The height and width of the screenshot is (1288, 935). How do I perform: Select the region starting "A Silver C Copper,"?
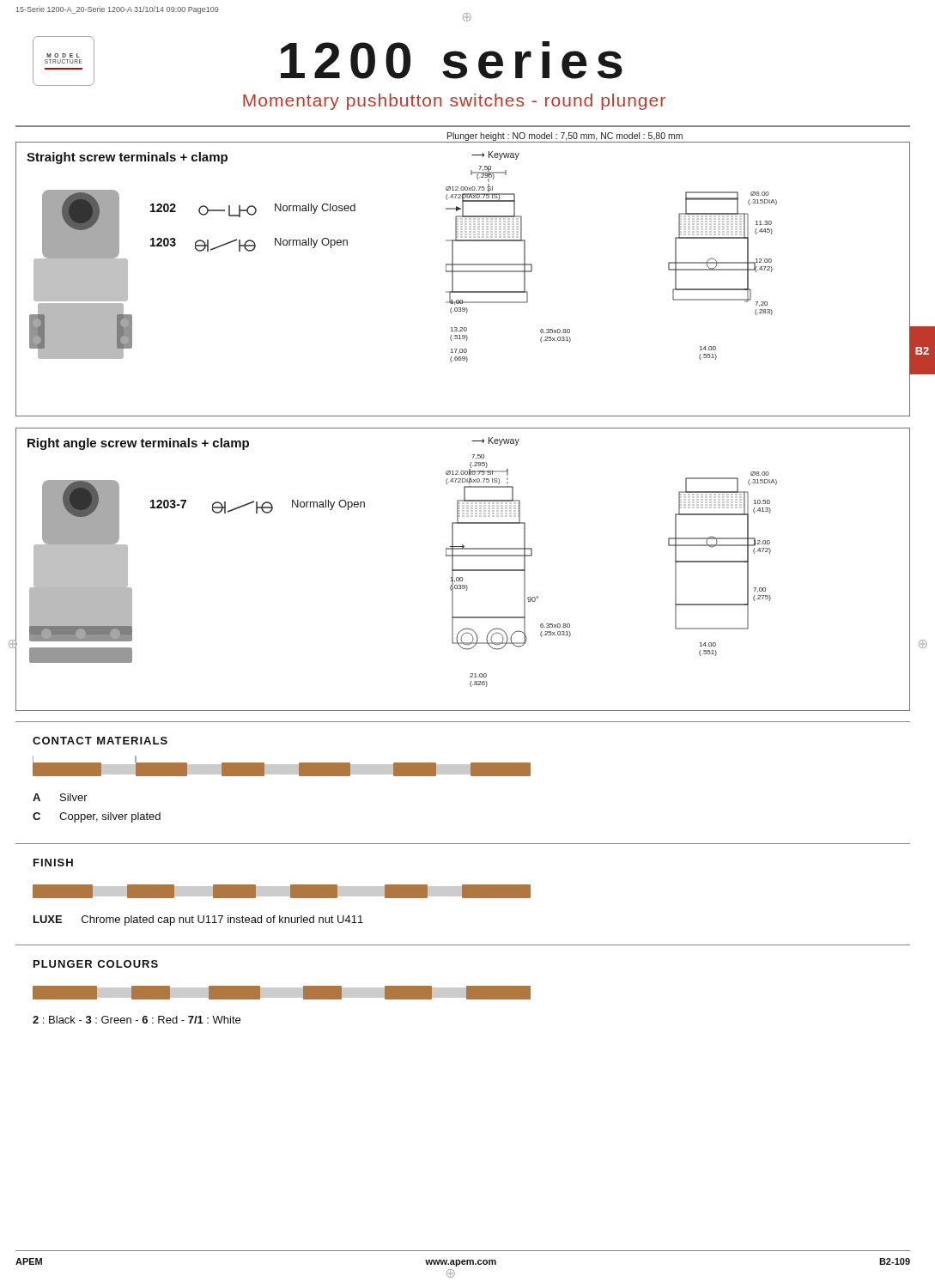pyautogui.click(x=97, y=807)
